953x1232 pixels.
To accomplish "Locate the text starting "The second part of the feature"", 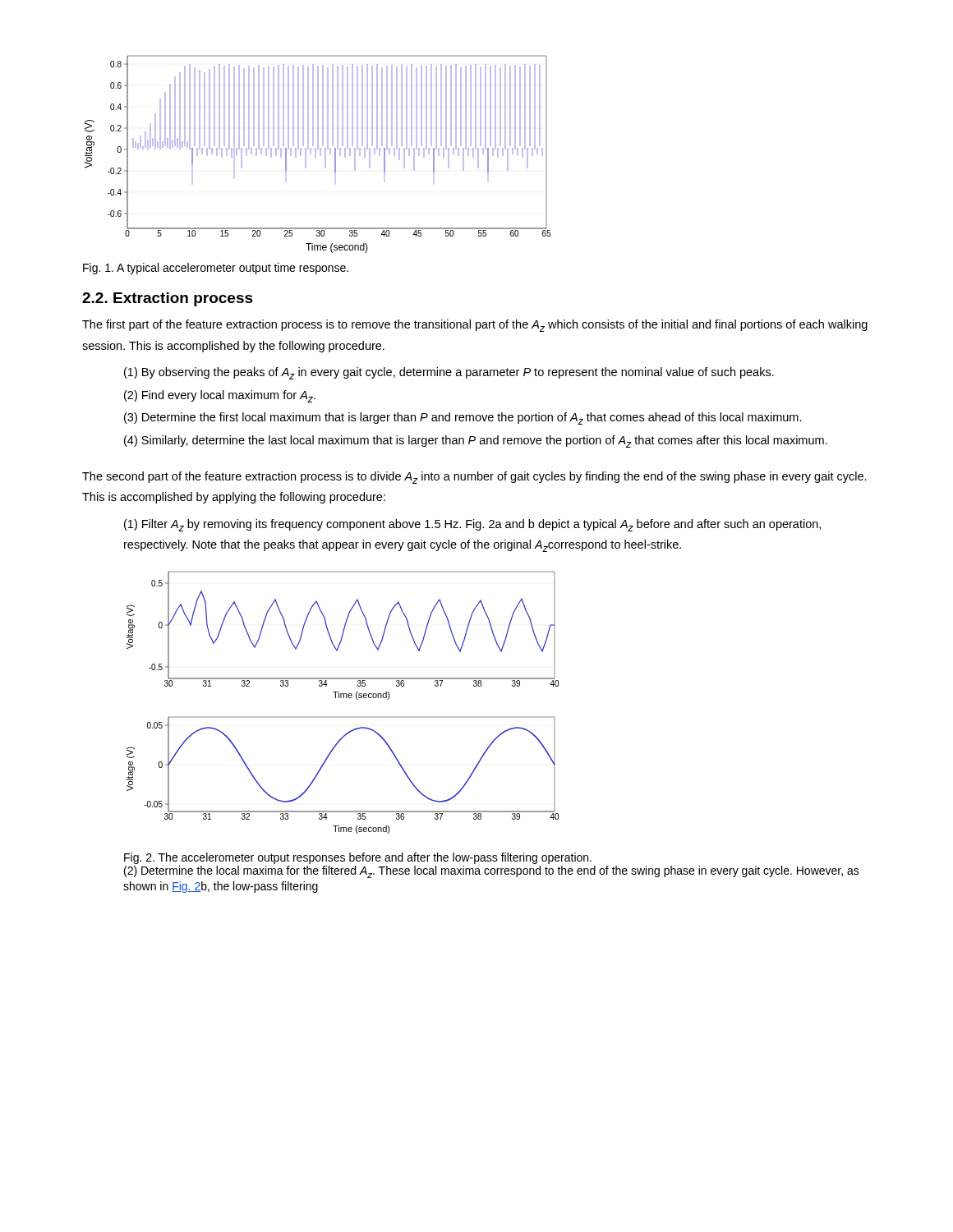I will [x=475, y=487].
